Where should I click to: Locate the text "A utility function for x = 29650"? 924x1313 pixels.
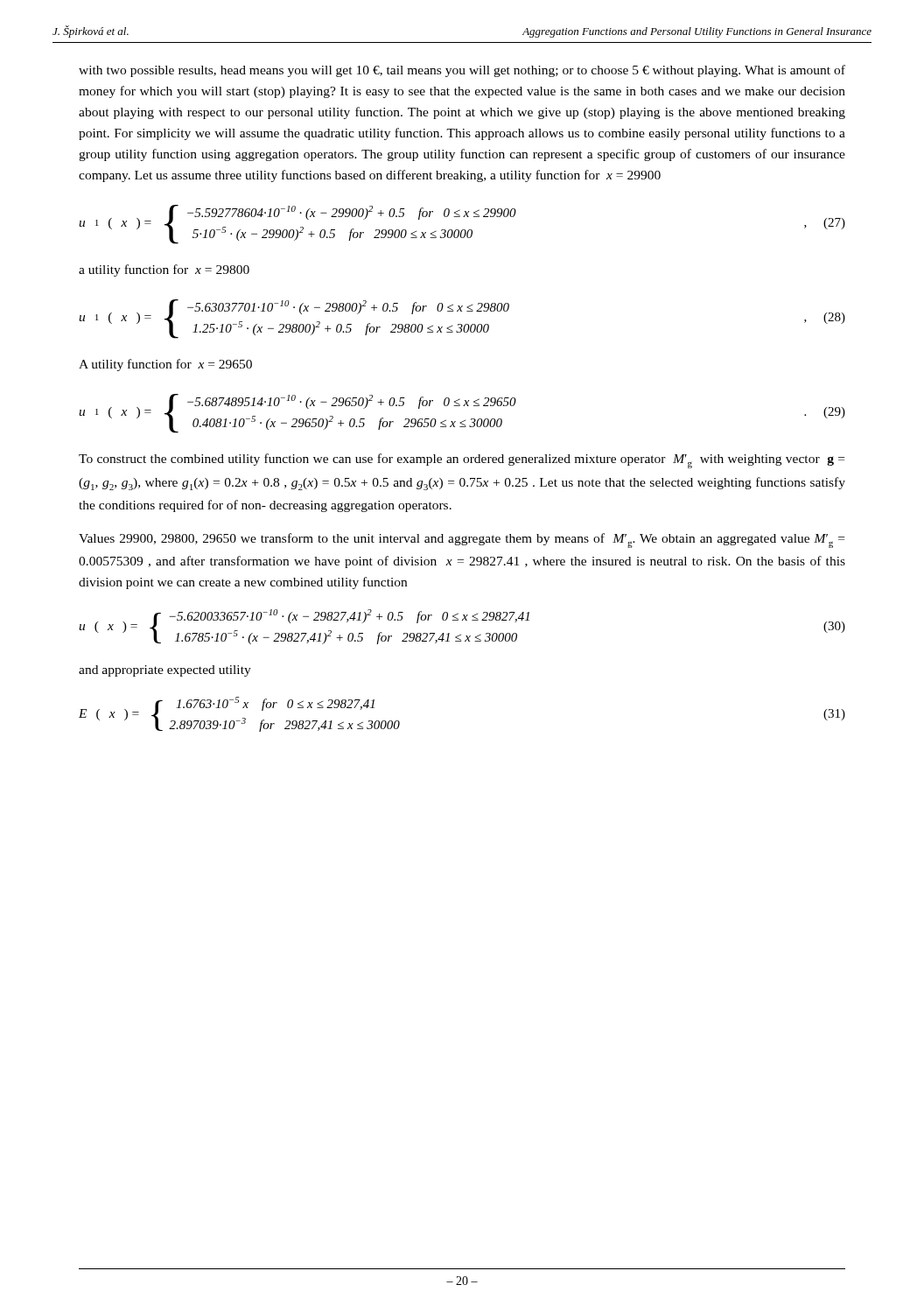166,364
